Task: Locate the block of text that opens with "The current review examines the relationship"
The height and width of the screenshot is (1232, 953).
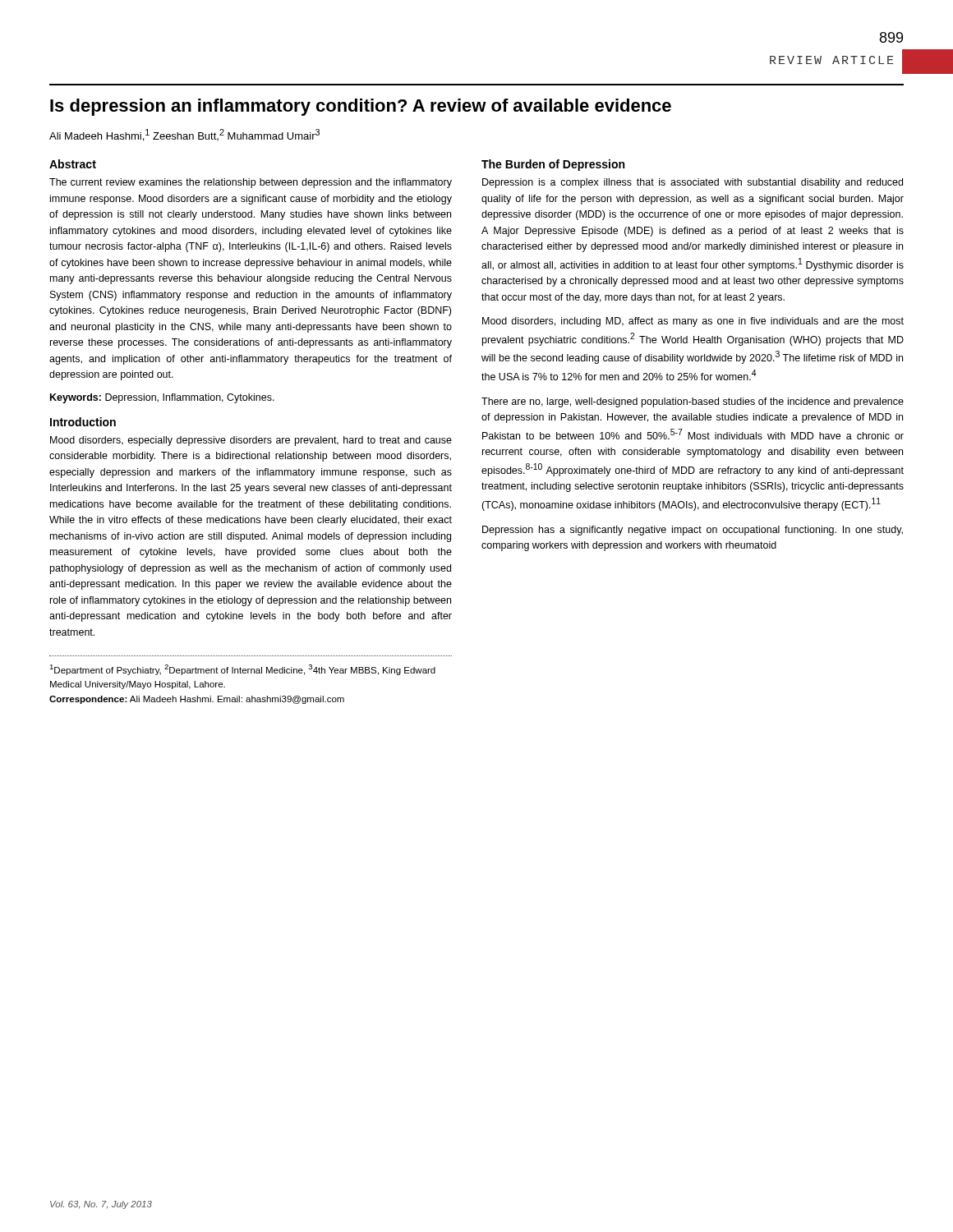Action: tap(251, 278)
